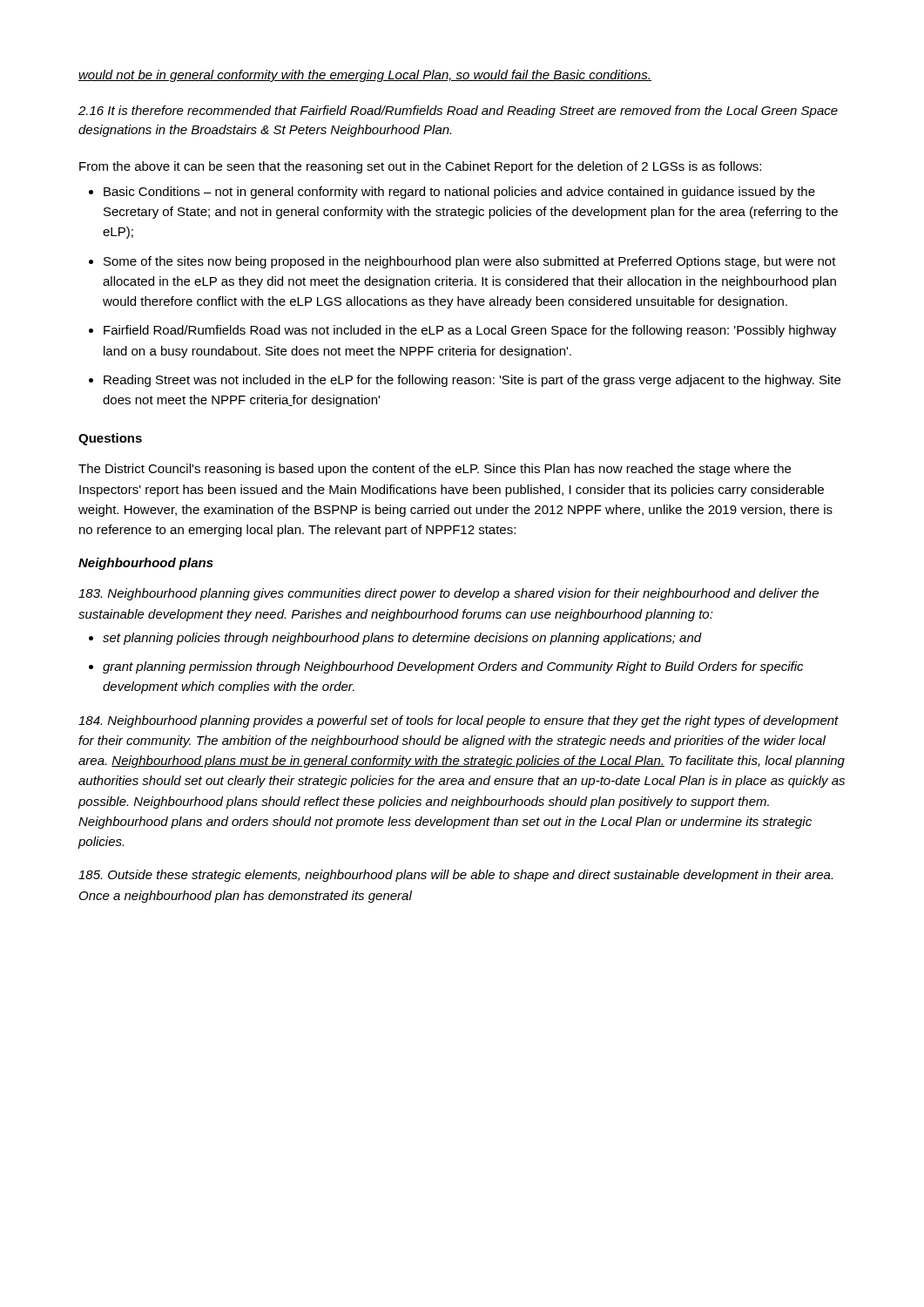
Task: Click on the text block that says "would not be in general"
Action: (x=462, y=75)
